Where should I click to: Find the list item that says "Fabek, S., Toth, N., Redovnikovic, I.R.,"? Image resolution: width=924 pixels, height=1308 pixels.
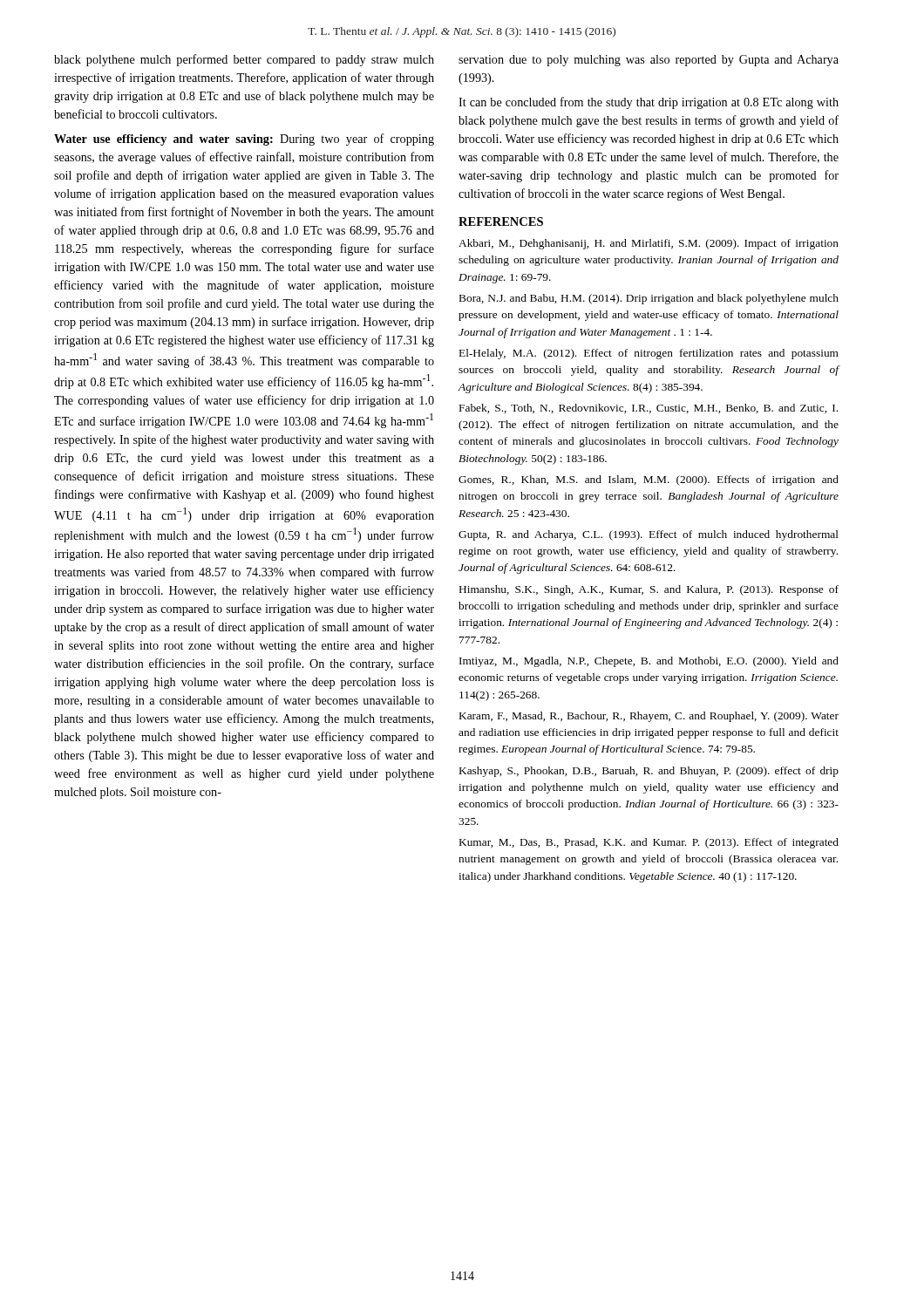(x=649, y=433)
